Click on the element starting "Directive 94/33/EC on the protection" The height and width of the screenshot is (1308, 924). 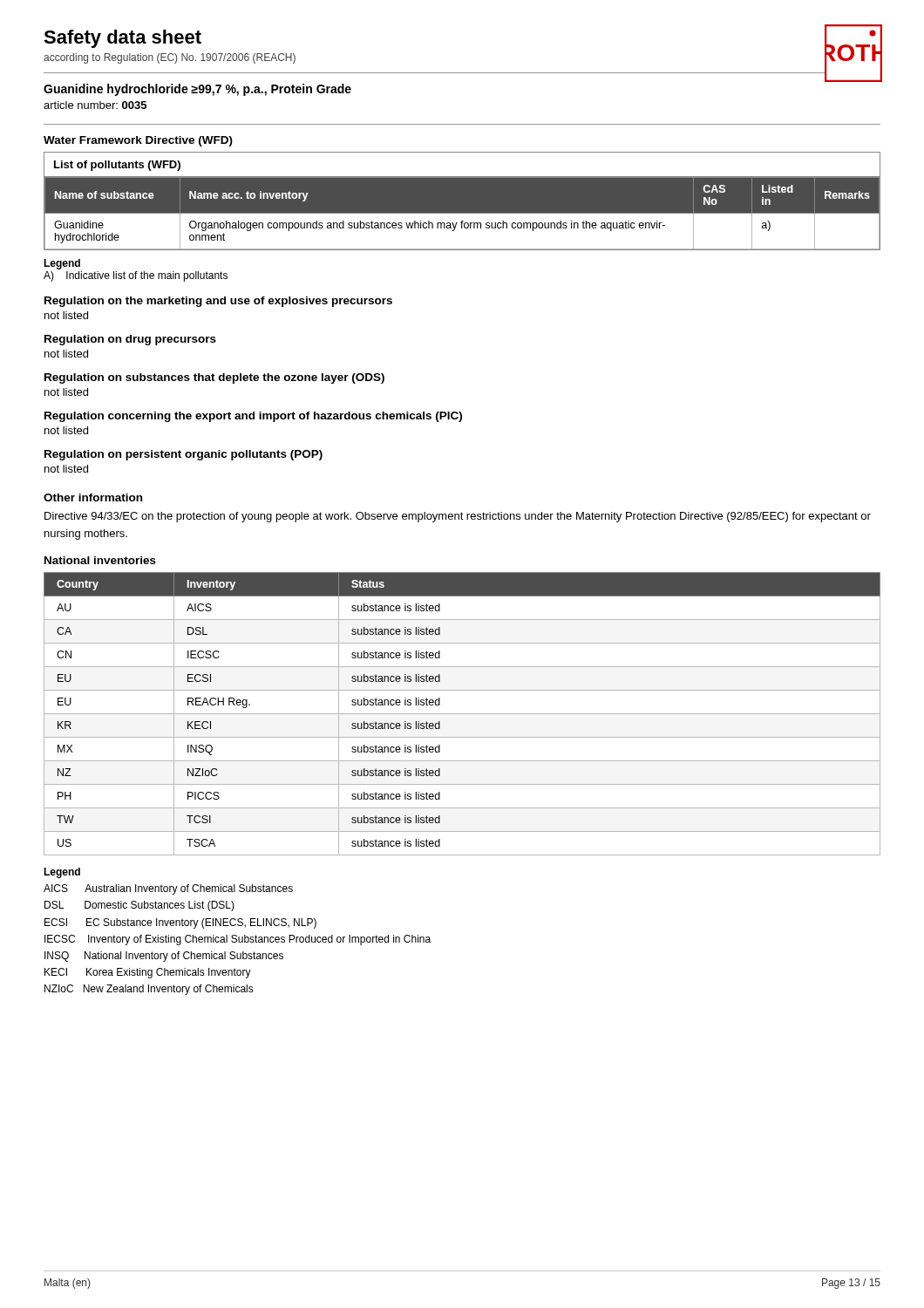pyautogui.click(x=457, y=524)
